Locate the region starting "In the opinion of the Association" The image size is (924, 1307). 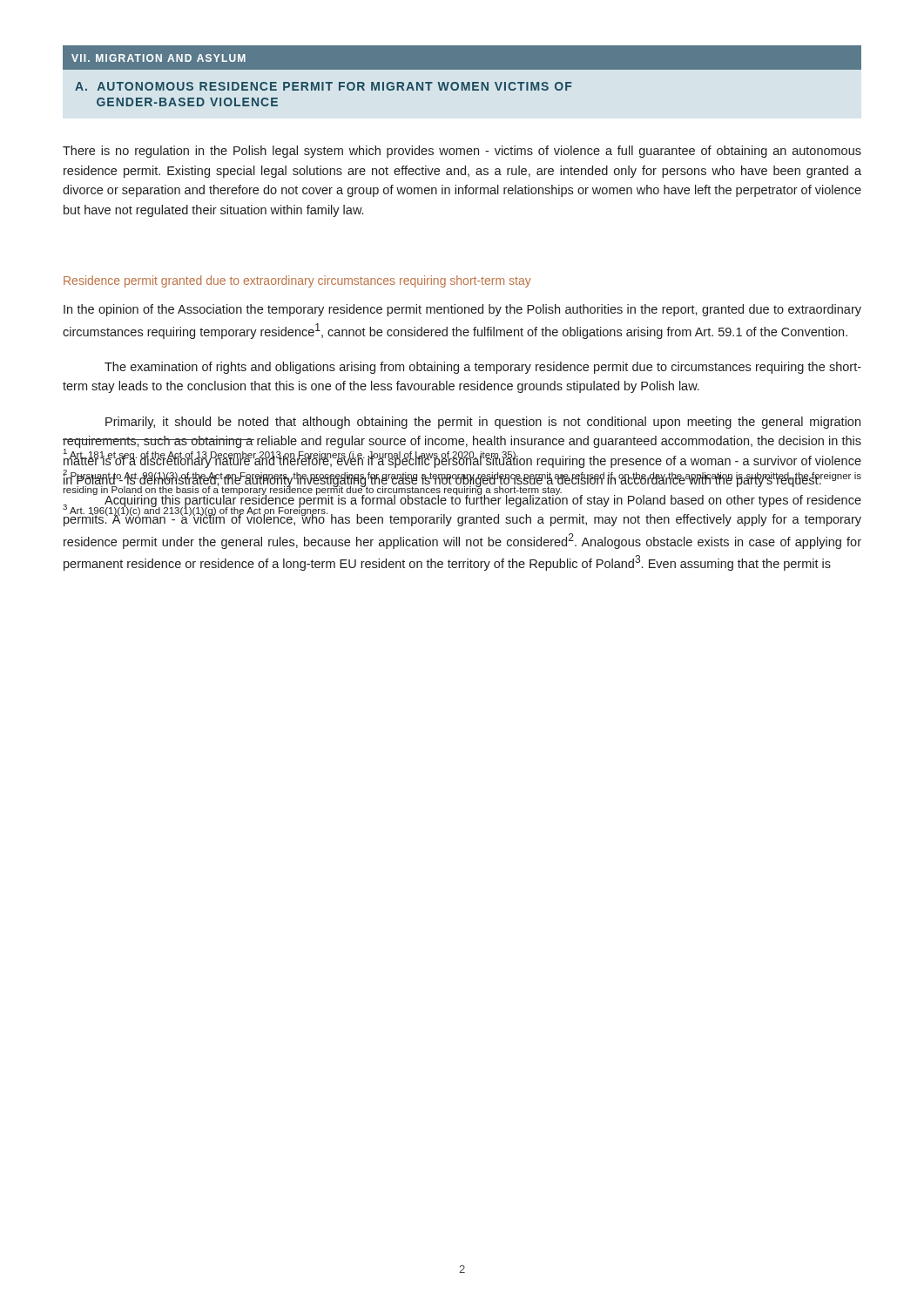(x=462, y=321)
